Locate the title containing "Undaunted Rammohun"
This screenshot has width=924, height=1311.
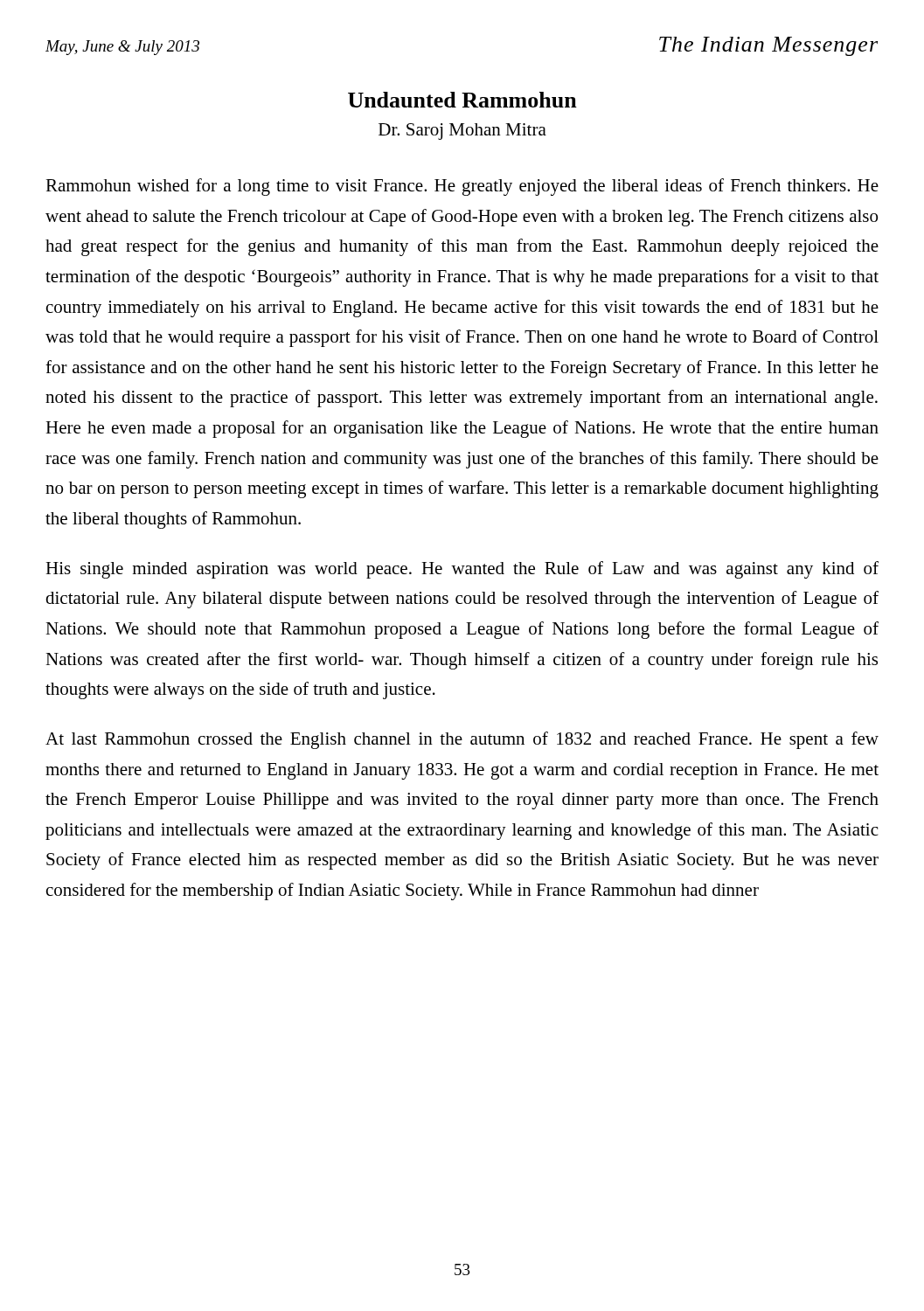click(462, 100)
